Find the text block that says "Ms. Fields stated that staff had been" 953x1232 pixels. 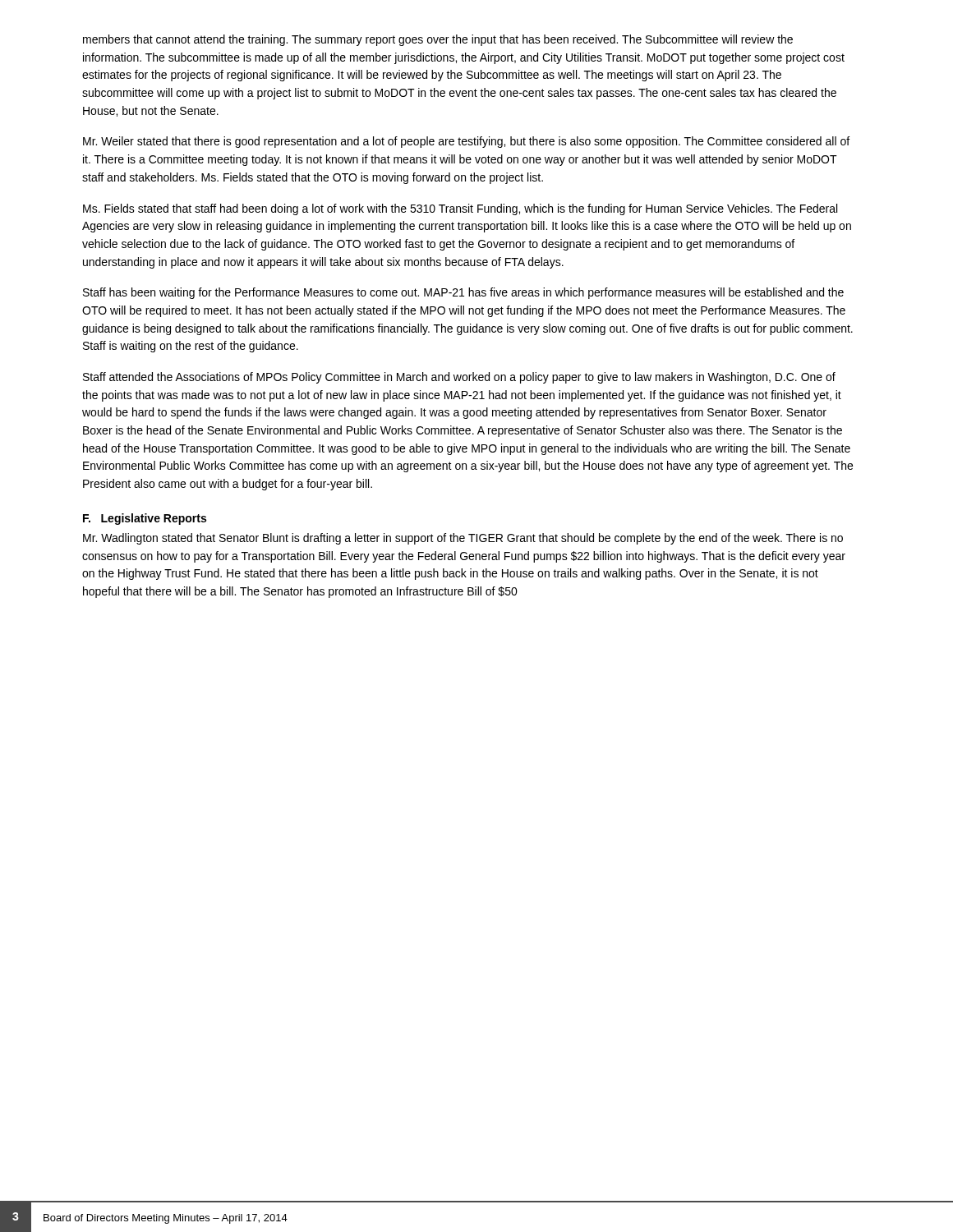point(467,235)
